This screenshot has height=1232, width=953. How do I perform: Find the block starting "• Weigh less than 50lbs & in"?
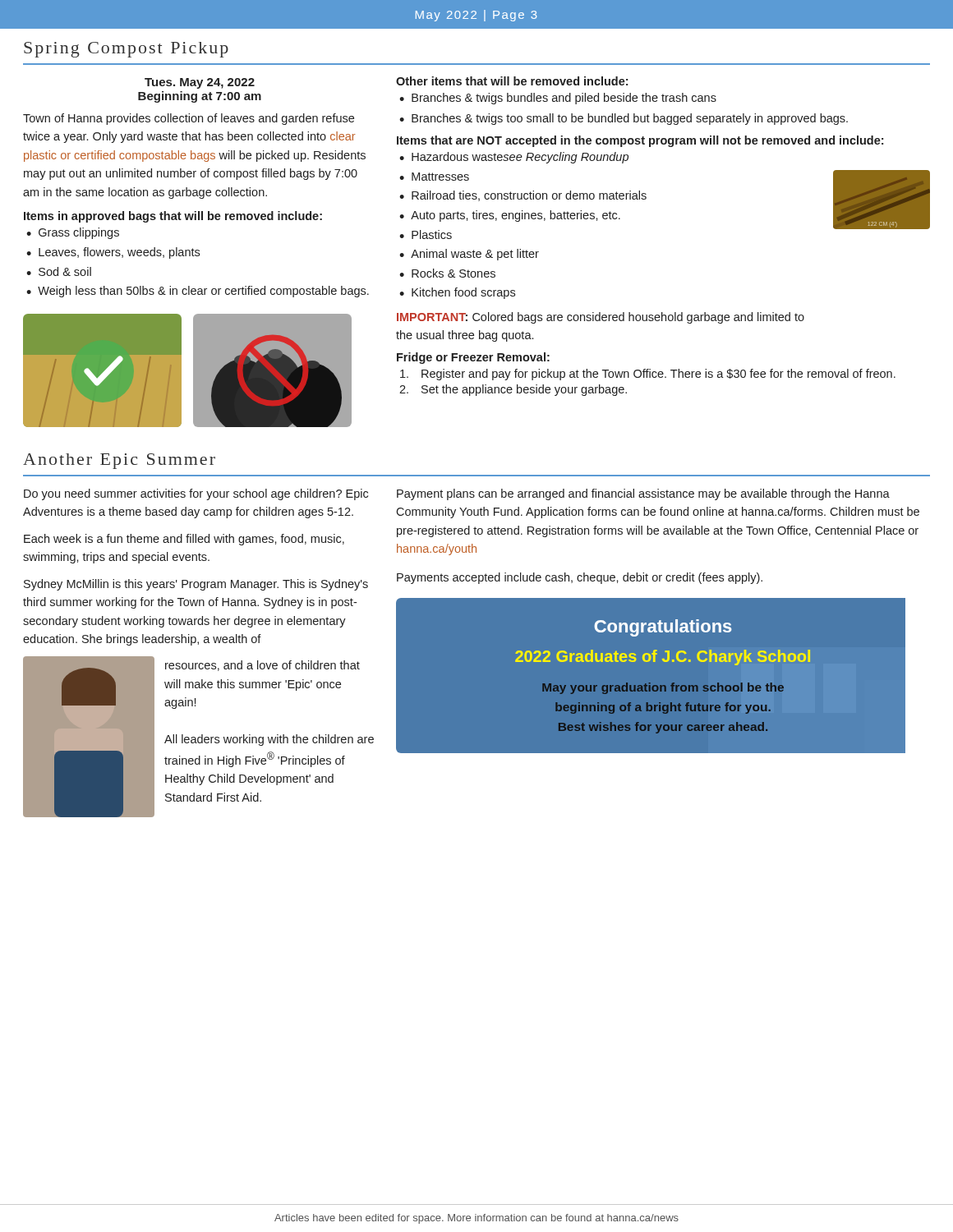(198, 293)
